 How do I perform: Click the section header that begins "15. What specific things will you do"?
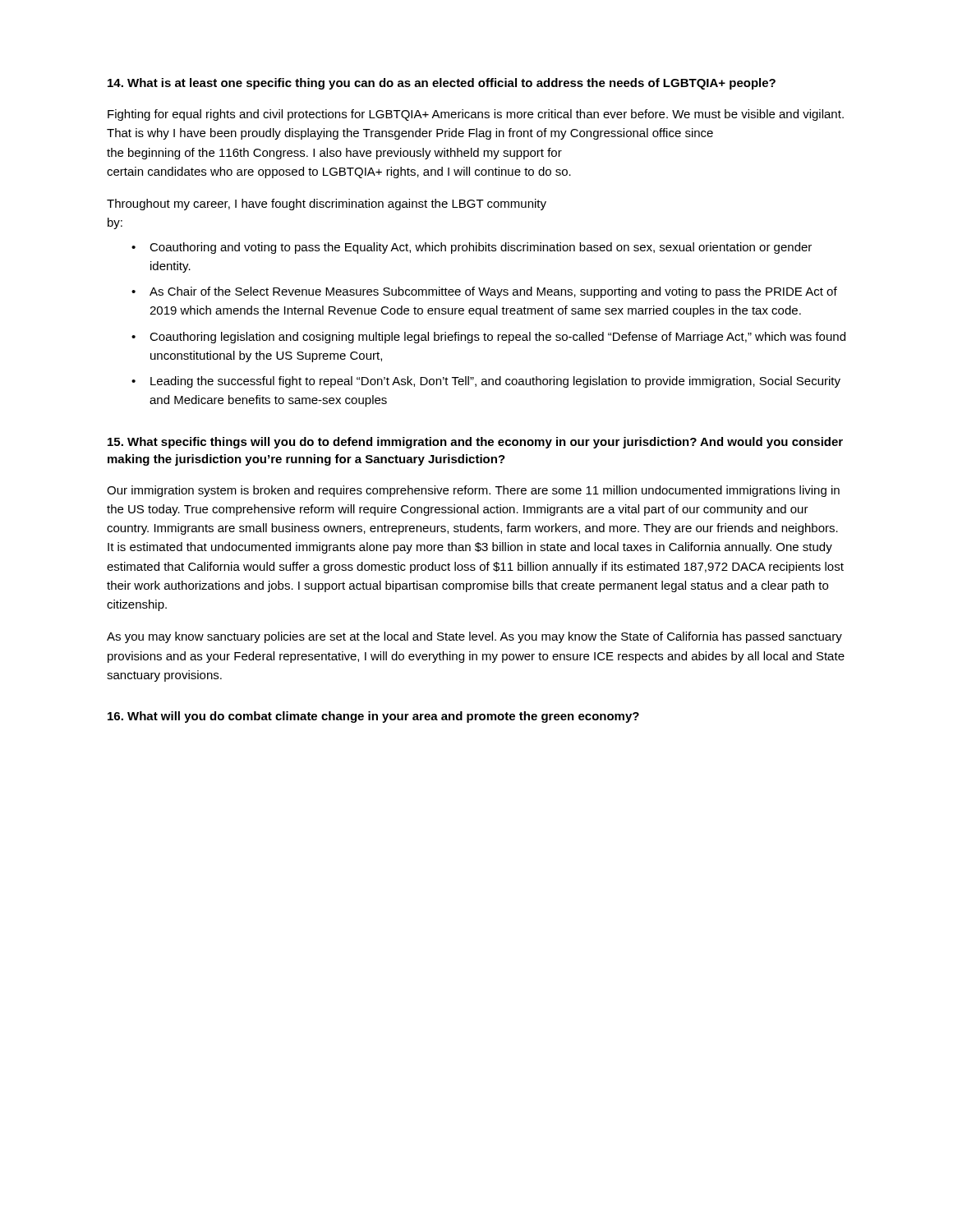coord(475,450)
